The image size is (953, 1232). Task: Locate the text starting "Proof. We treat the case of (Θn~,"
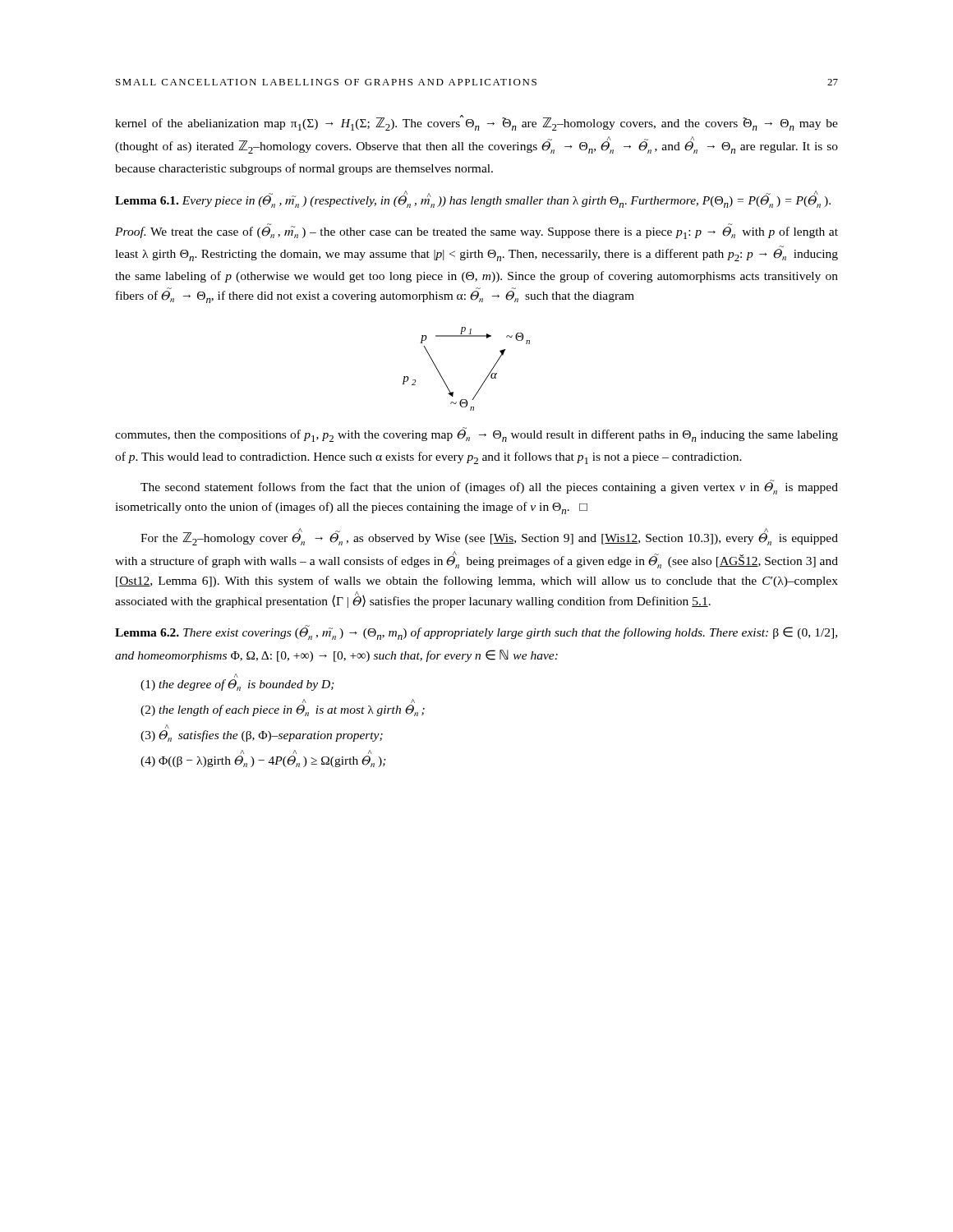coord(476,265)
